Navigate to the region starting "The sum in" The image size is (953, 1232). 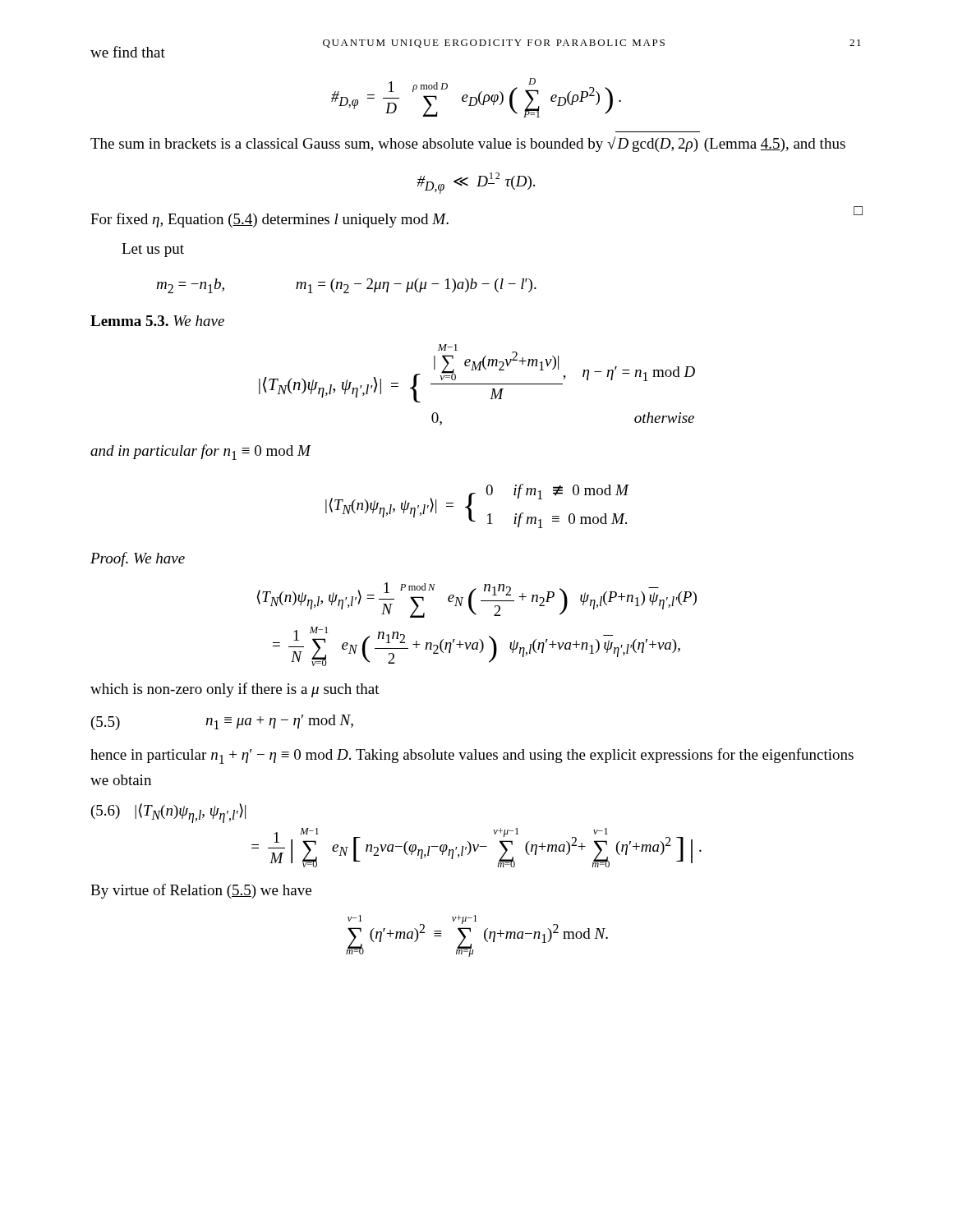pyautogui.click(x=468, y=143)
